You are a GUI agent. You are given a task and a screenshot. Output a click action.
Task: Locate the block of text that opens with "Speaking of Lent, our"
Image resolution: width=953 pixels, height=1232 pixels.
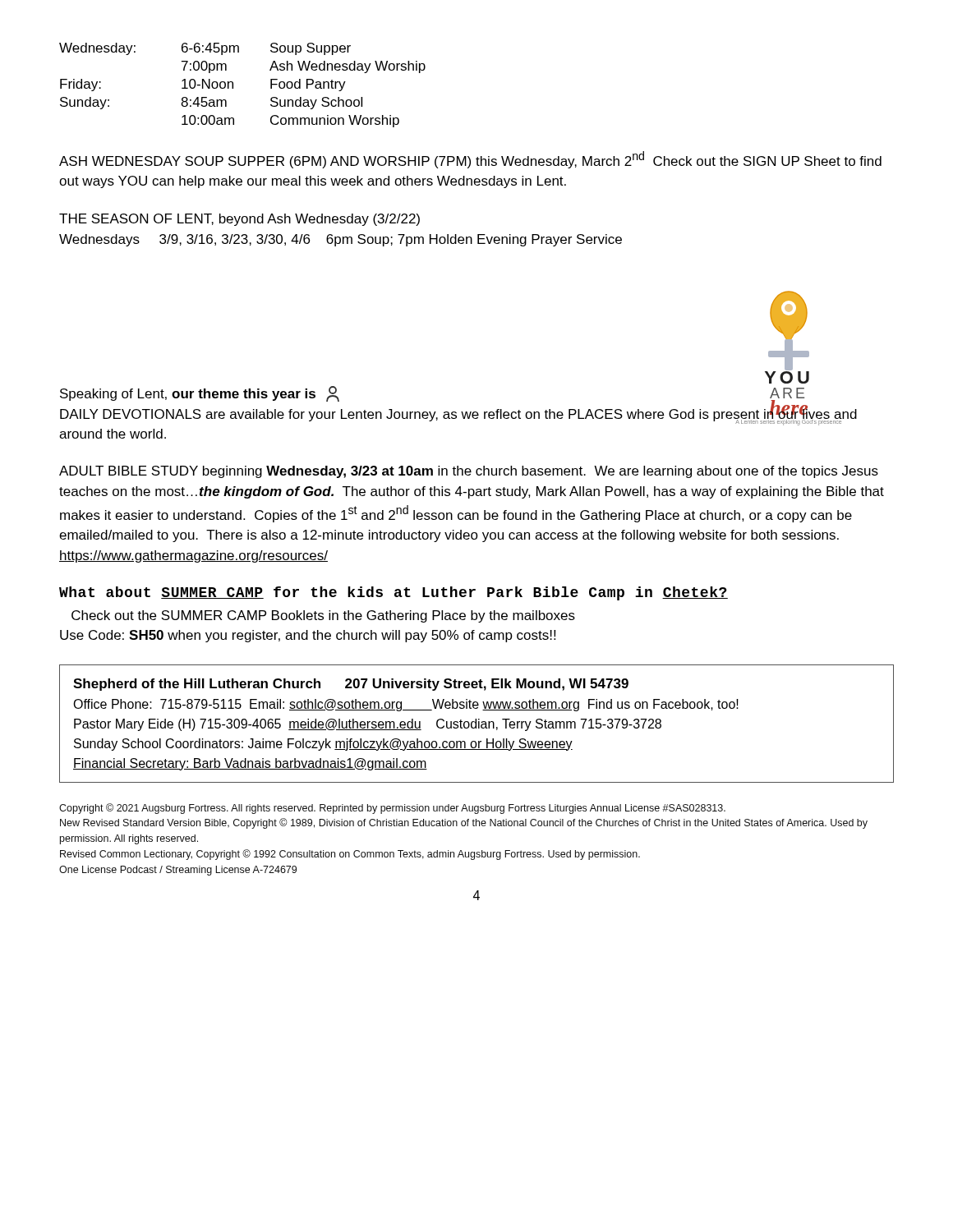458,414
